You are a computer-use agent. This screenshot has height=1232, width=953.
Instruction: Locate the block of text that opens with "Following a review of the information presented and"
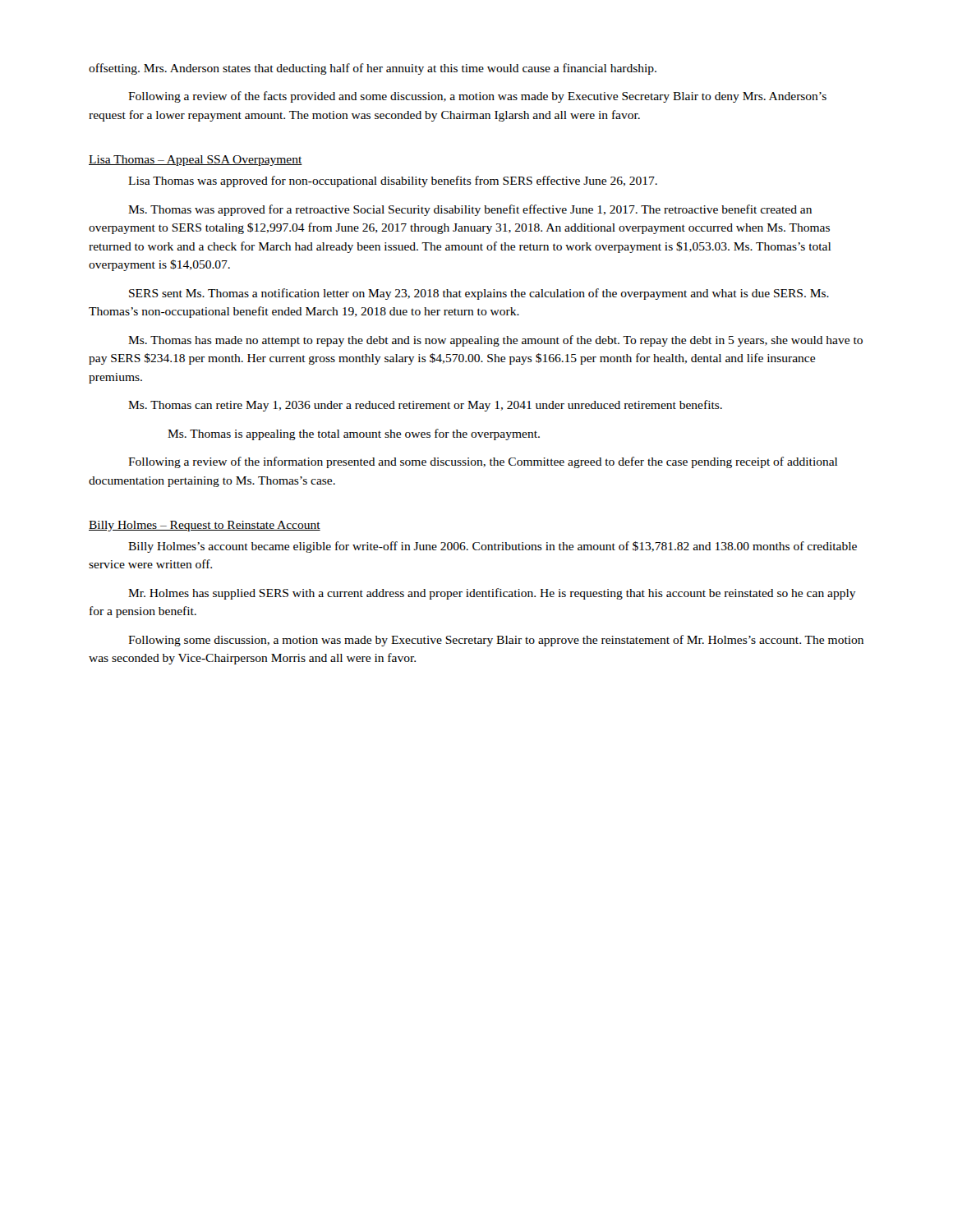coord(476,471)
